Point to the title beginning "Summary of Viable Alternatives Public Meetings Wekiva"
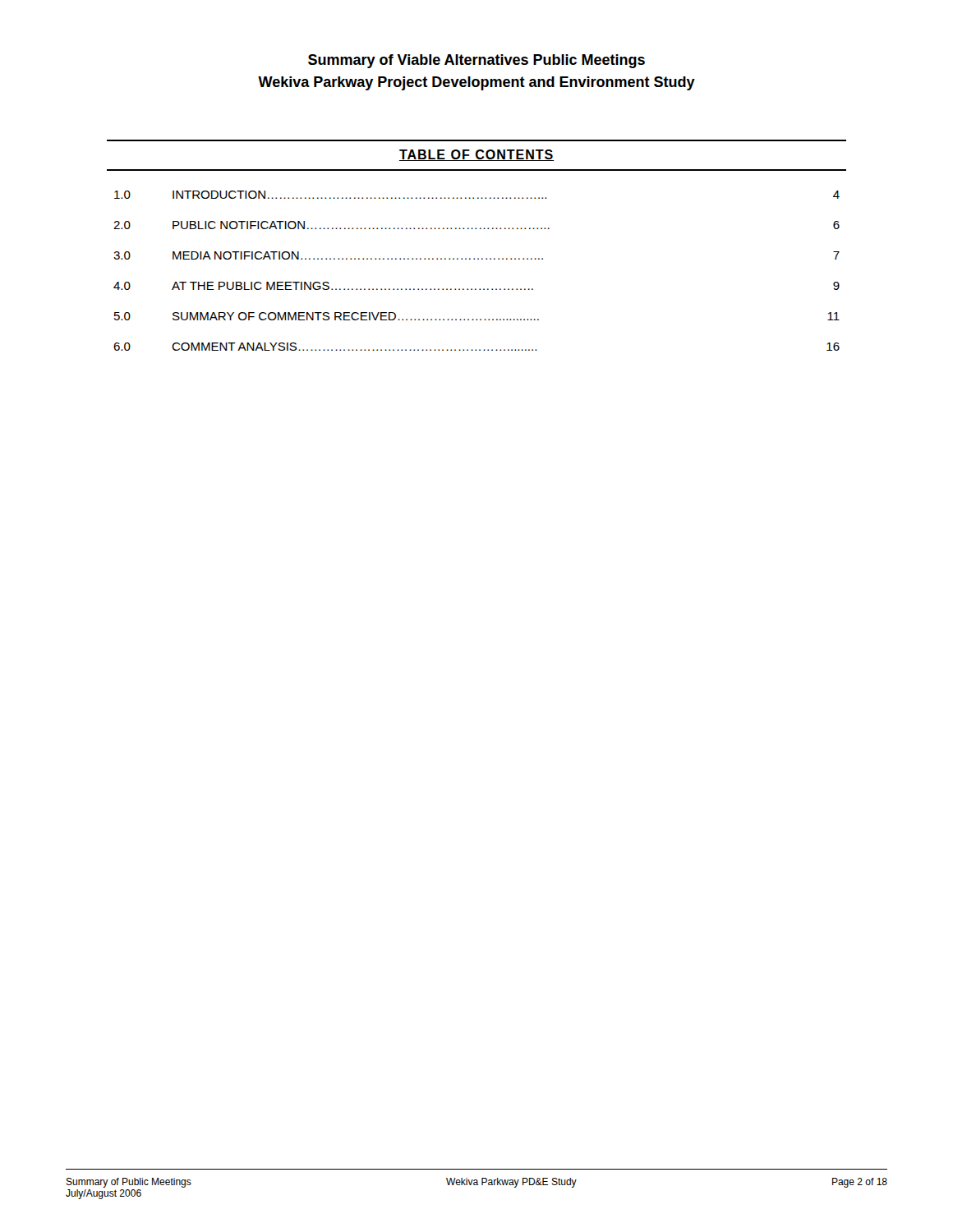The height and width of the screenshot is (1232, 953). 476,71
